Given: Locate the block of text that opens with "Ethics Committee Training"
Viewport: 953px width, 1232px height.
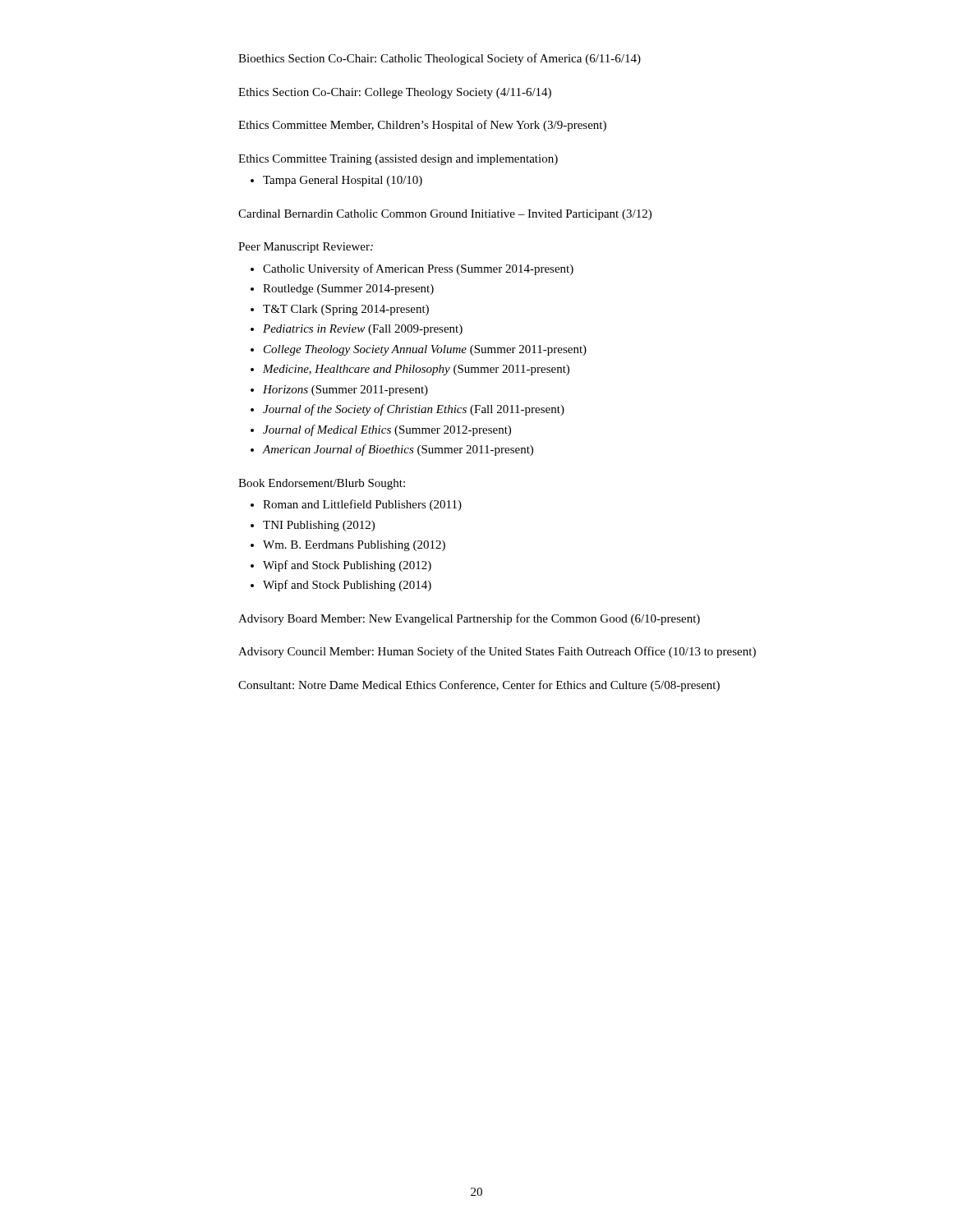Looking at the screenshot, I should 398,158.
